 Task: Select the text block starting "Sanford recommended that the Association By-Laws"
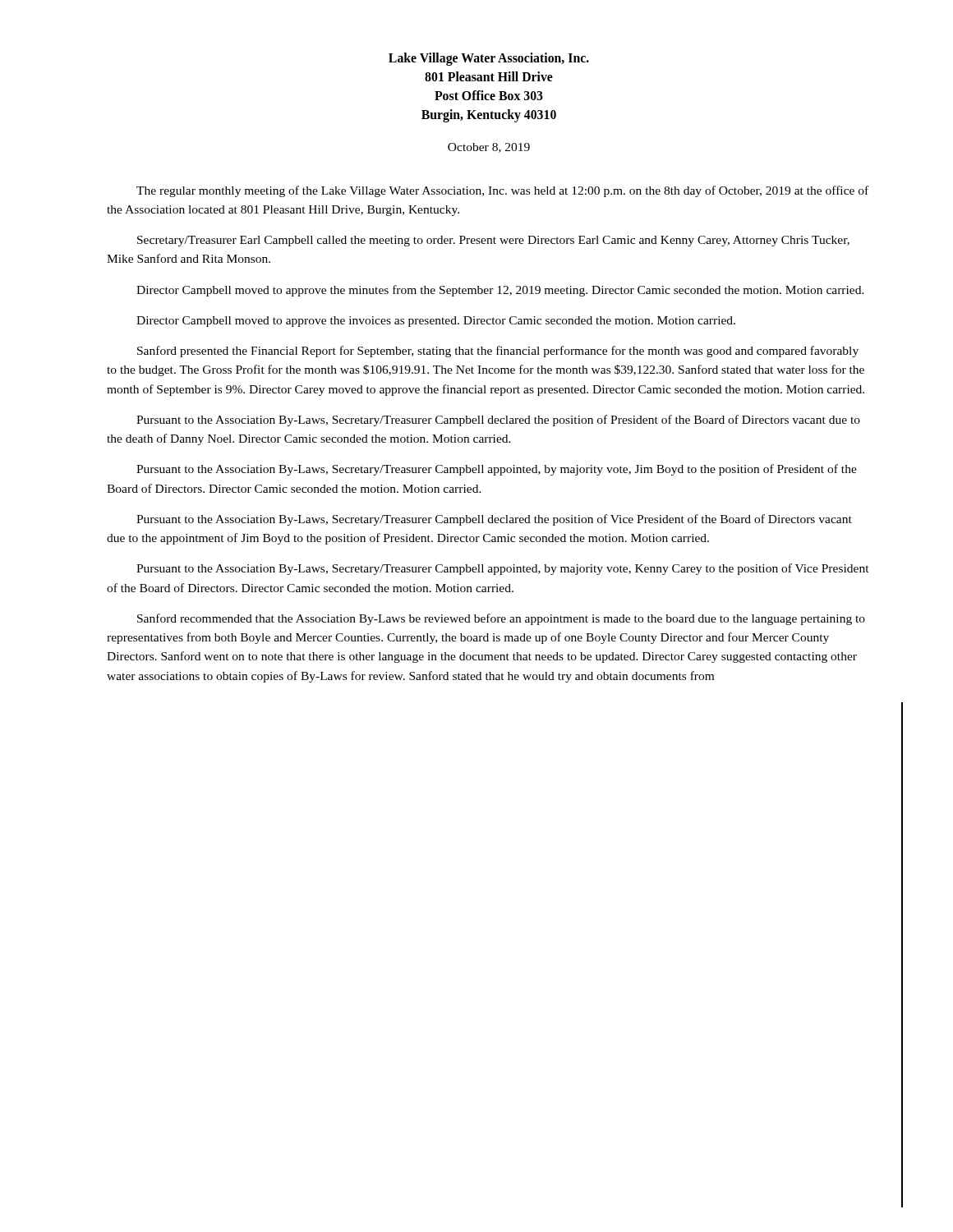pos(486,647)
